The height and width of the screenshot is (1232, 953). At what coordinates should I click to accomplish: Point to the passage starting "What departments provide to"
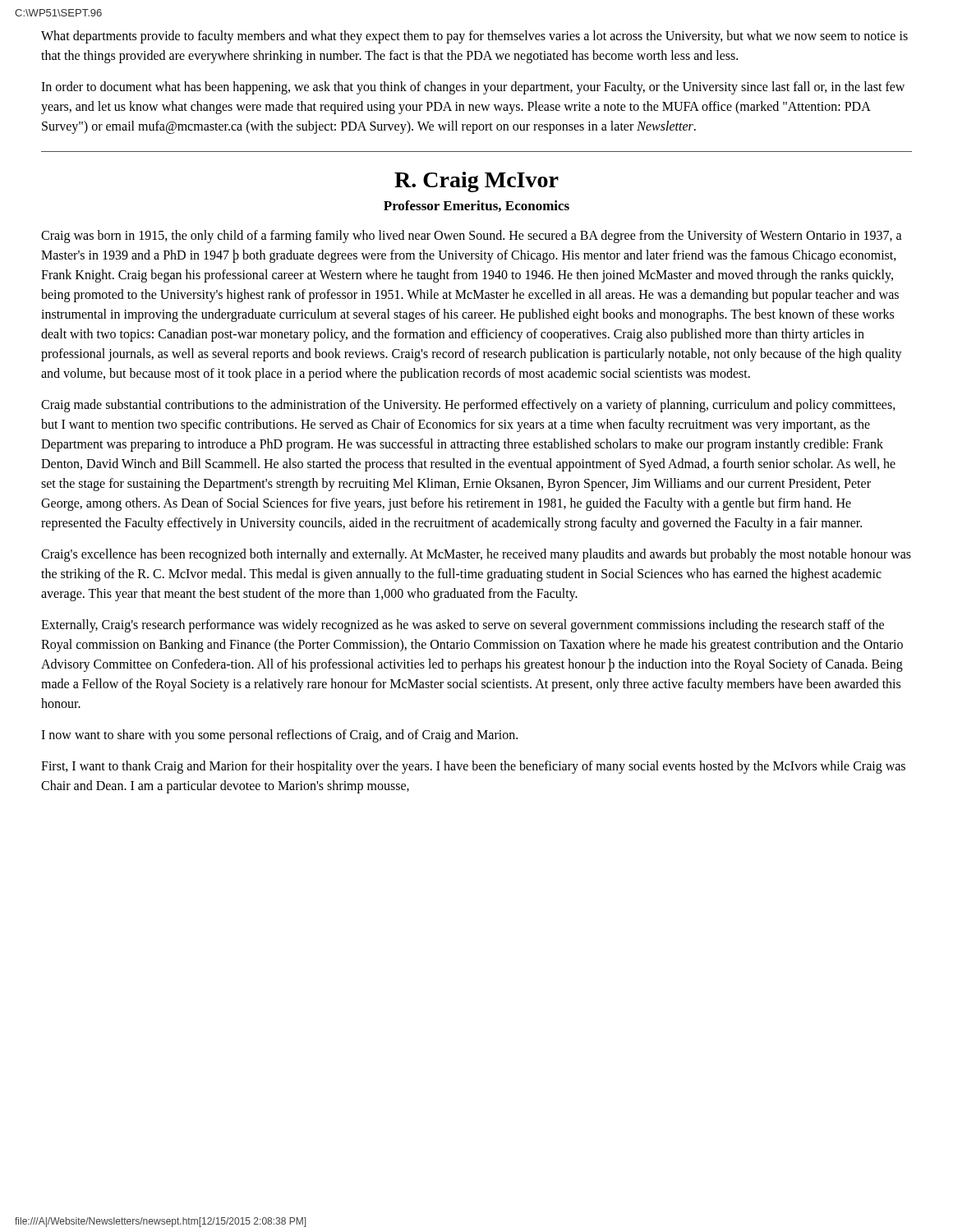click(x=474, y=46)
